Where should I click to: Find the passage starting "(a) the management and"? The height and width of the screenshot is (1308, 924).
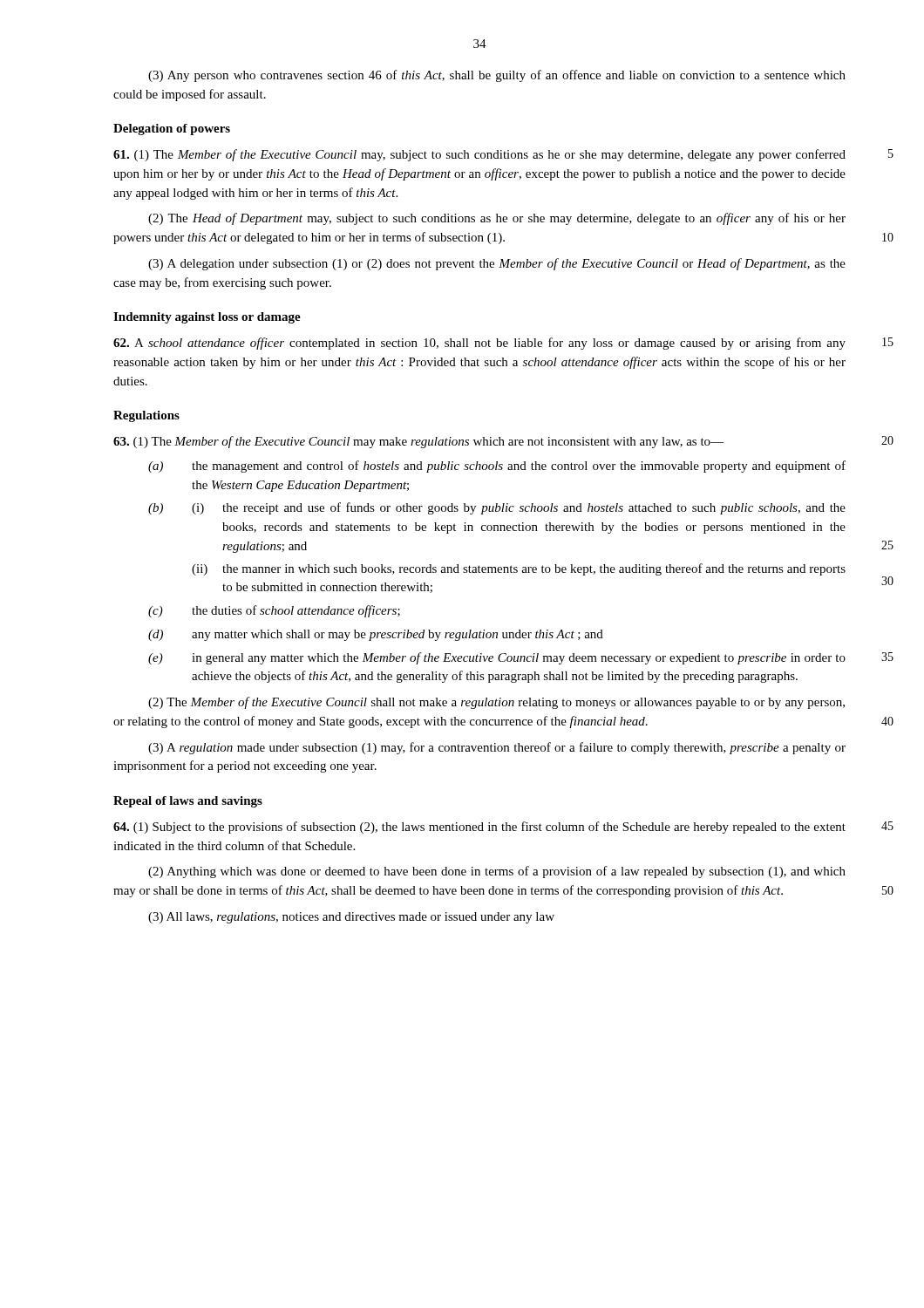[497, 476]
